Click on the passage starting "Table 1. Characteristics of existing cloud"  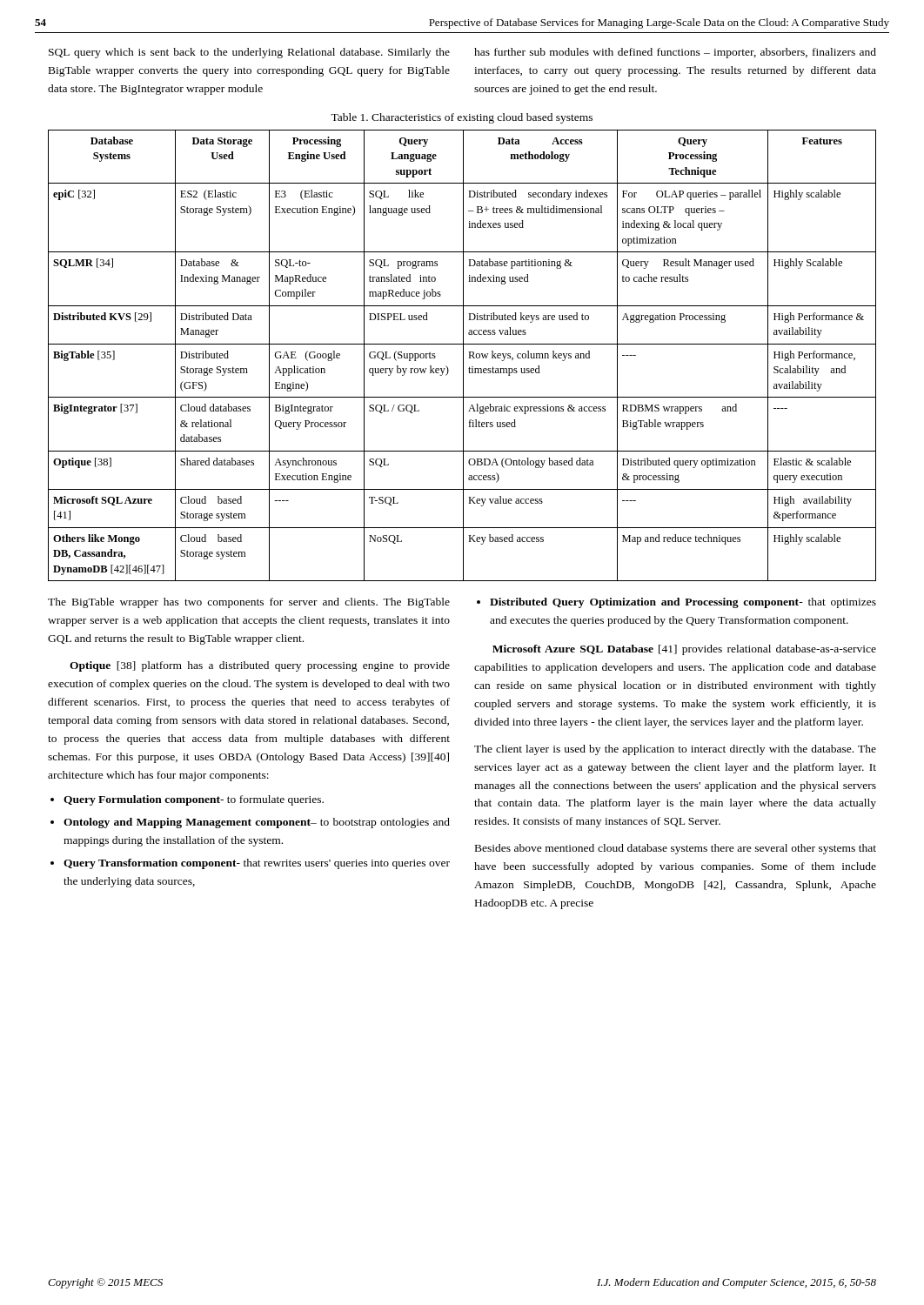tap(462, 117)
